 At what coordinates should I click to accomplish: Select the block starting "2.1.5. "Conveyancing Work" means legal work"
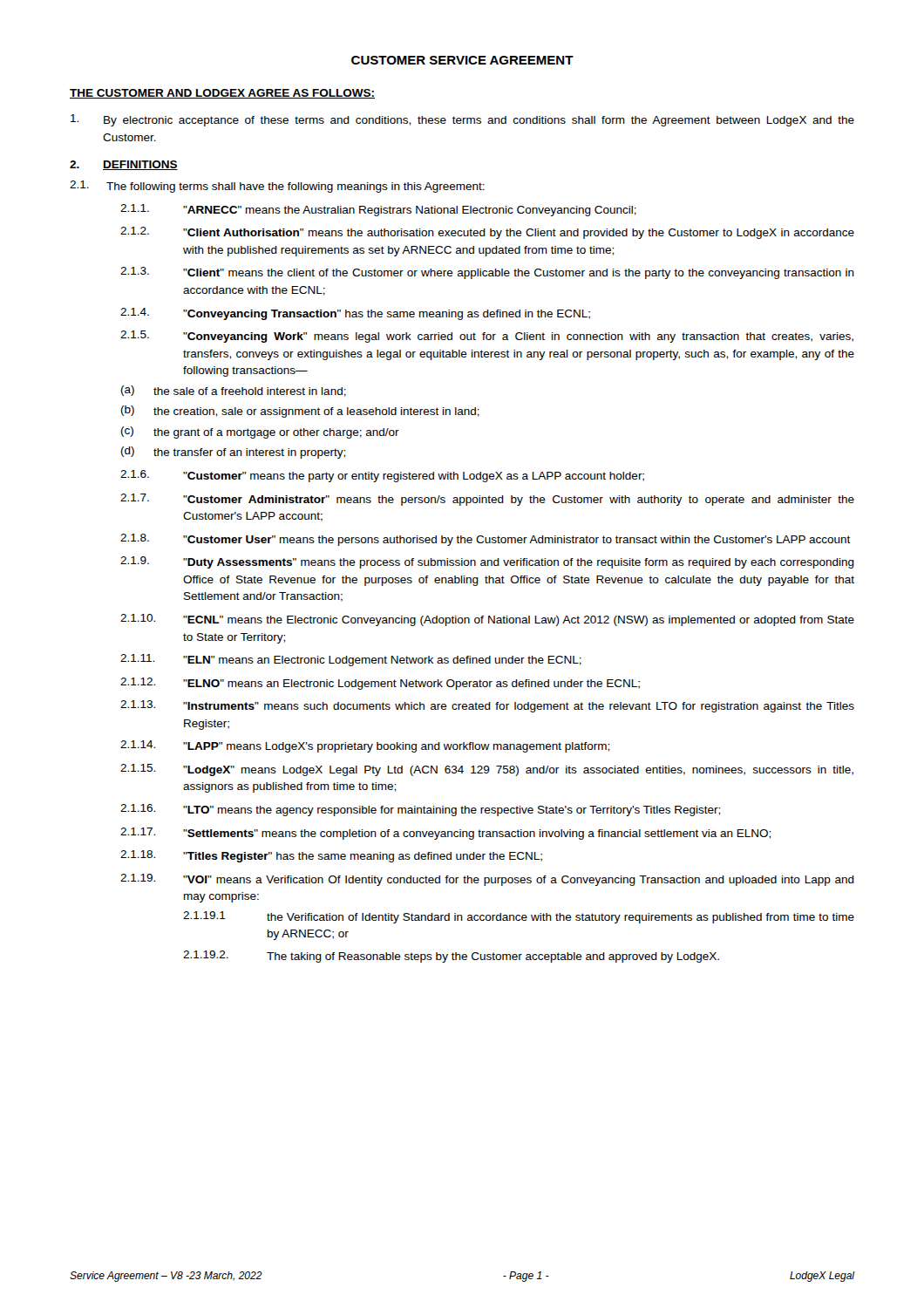[x=487, y=353]
